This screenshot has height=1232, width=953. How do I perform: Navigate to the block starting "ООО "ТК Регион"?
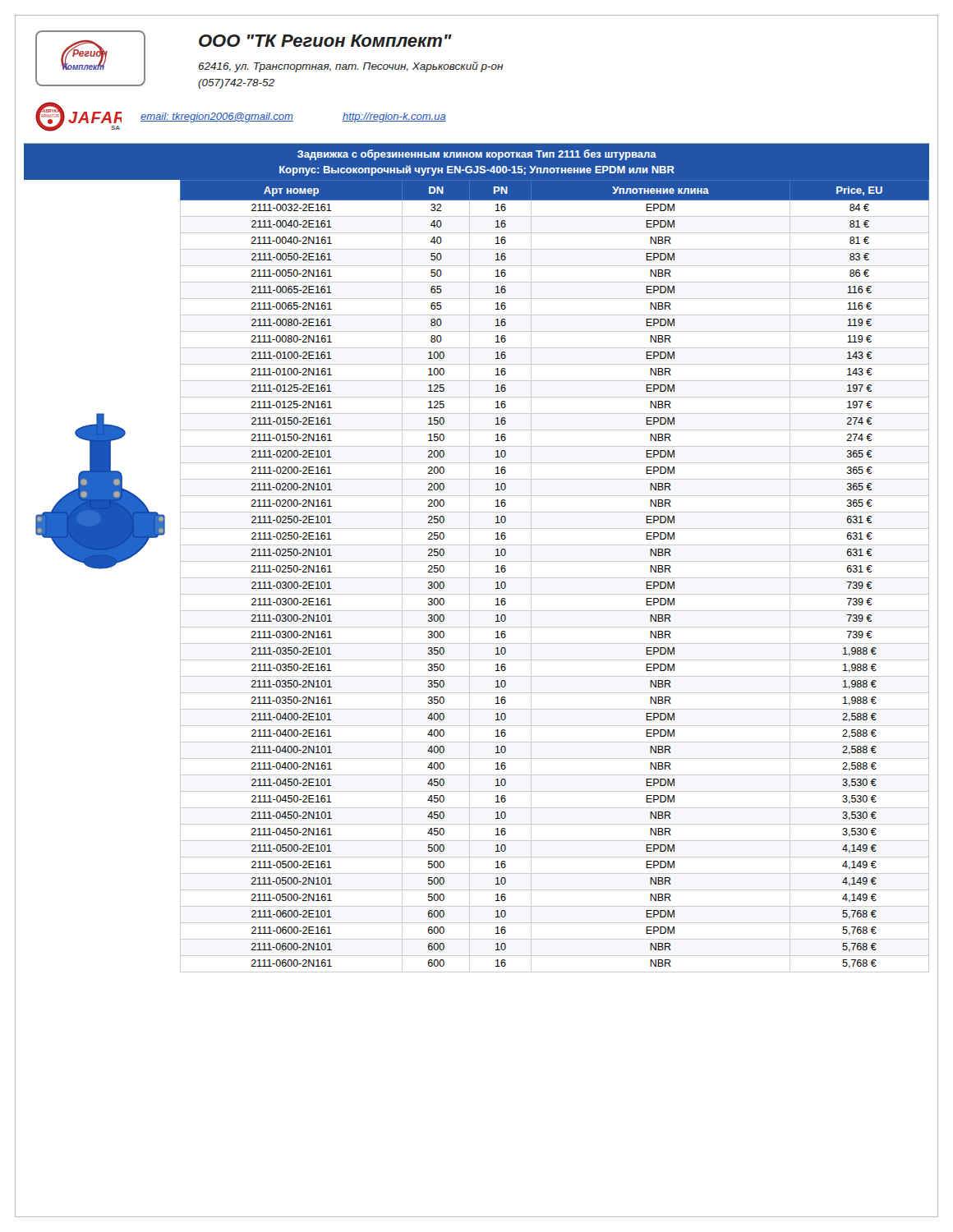[325, 41]
